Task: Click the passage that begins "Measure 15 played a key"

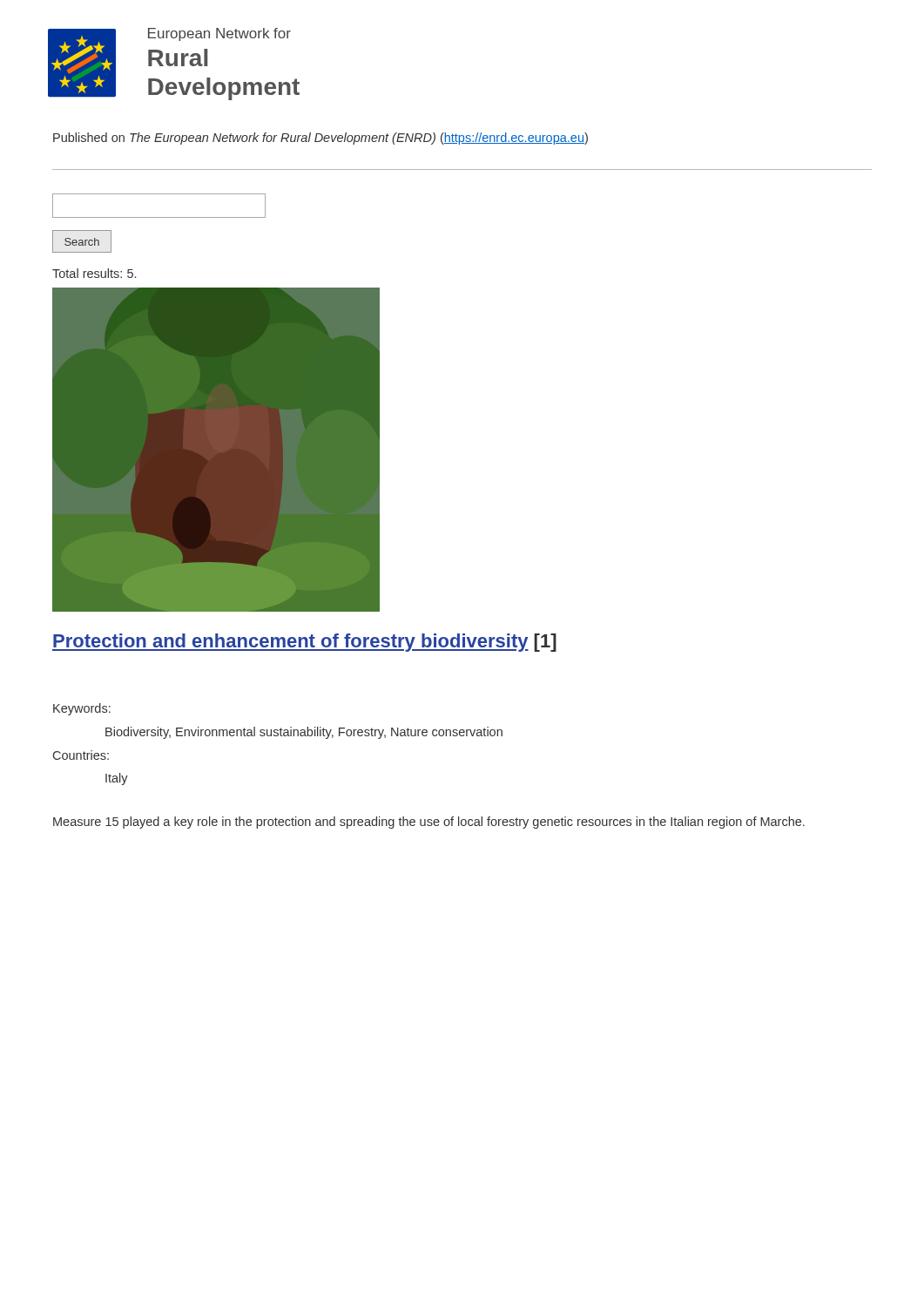Action: click(x=429, y=822)
